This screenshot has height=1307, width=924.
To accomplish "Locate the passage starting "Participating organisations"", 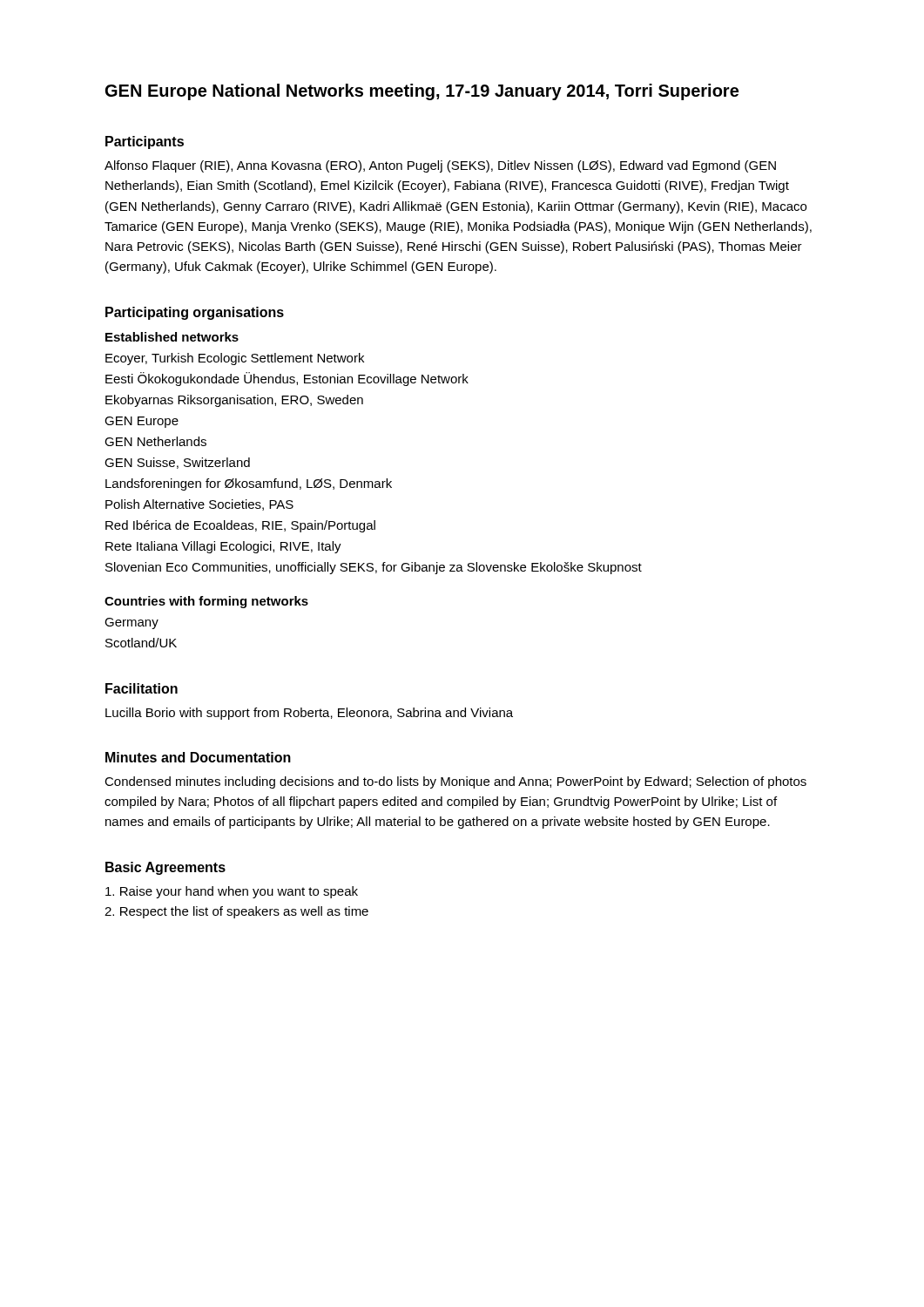I will (194, 312).
